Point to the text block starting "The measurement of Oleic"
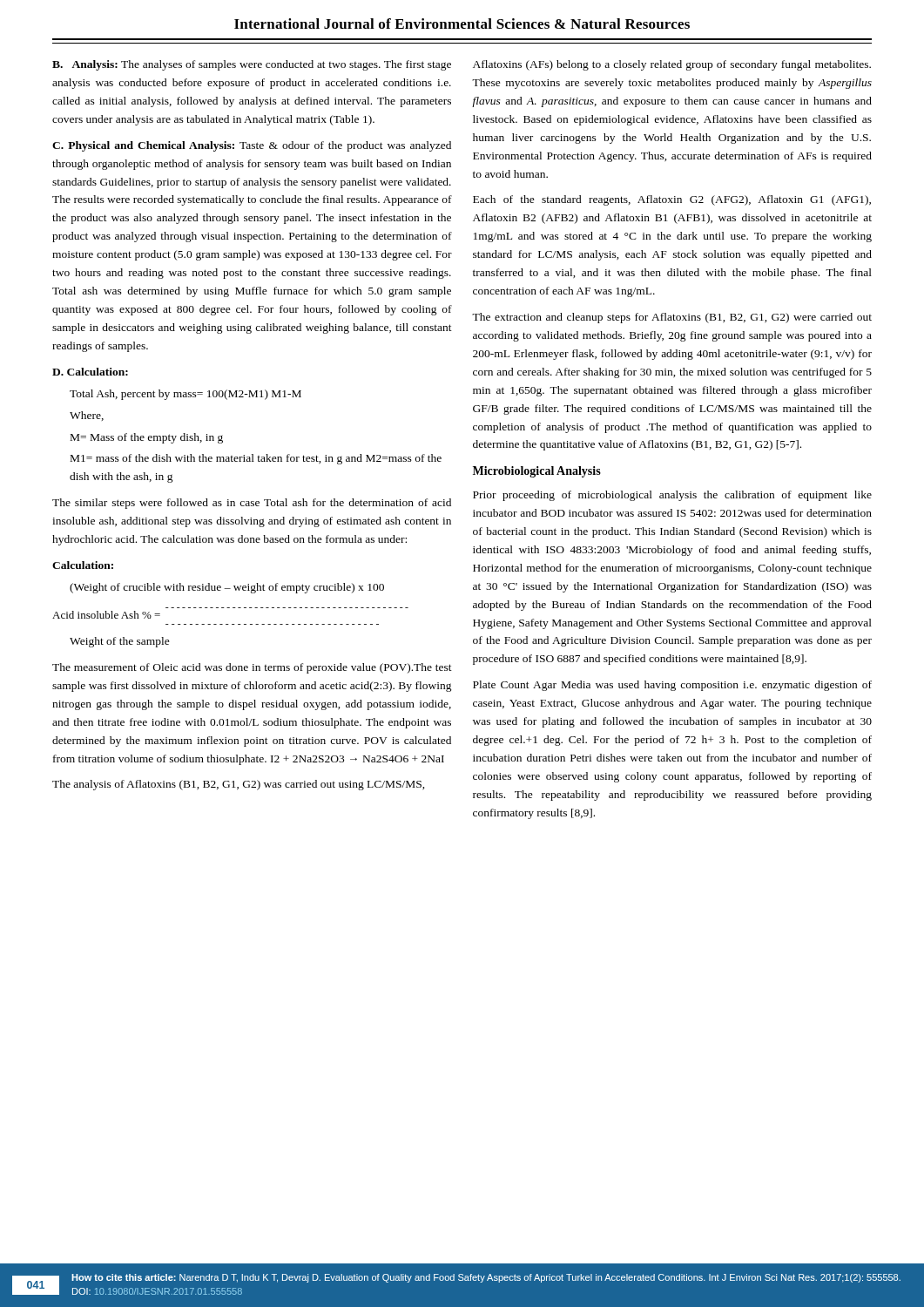Screen dimensions: 1307x924 point(252,713)
